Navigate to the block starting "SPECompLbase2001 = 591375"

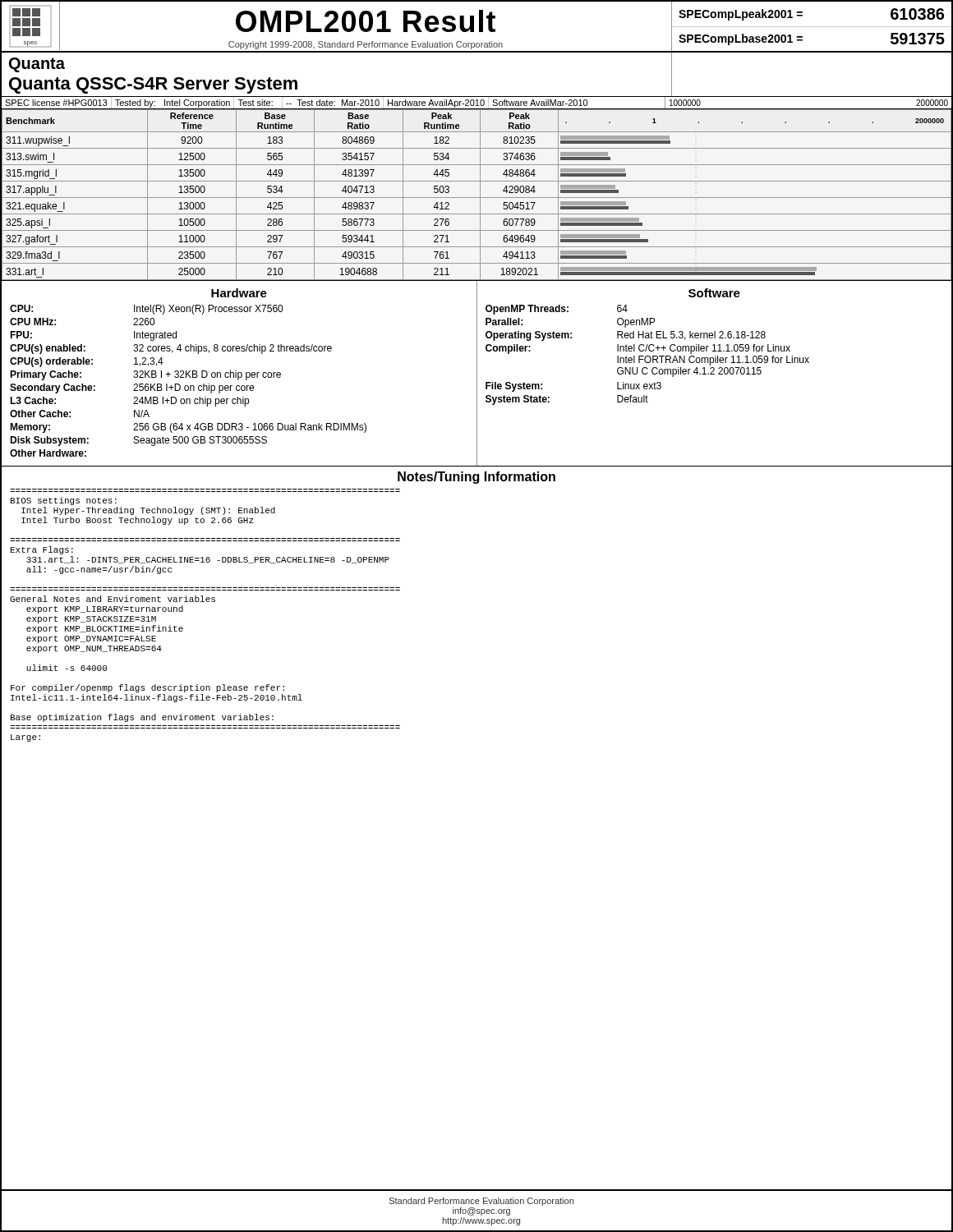click(812, 39)
